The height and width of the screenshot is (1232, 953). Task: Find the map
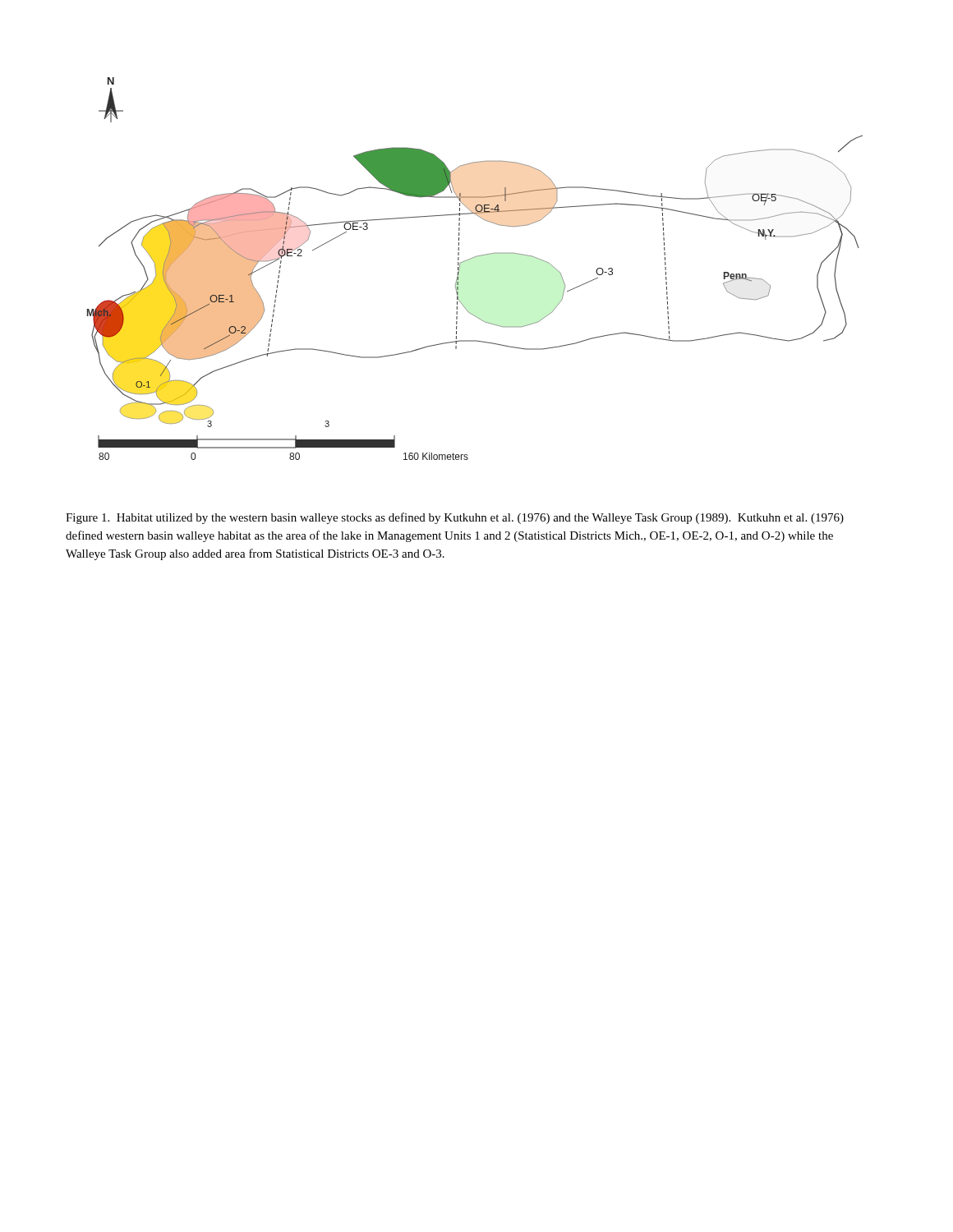pos(476,263)
